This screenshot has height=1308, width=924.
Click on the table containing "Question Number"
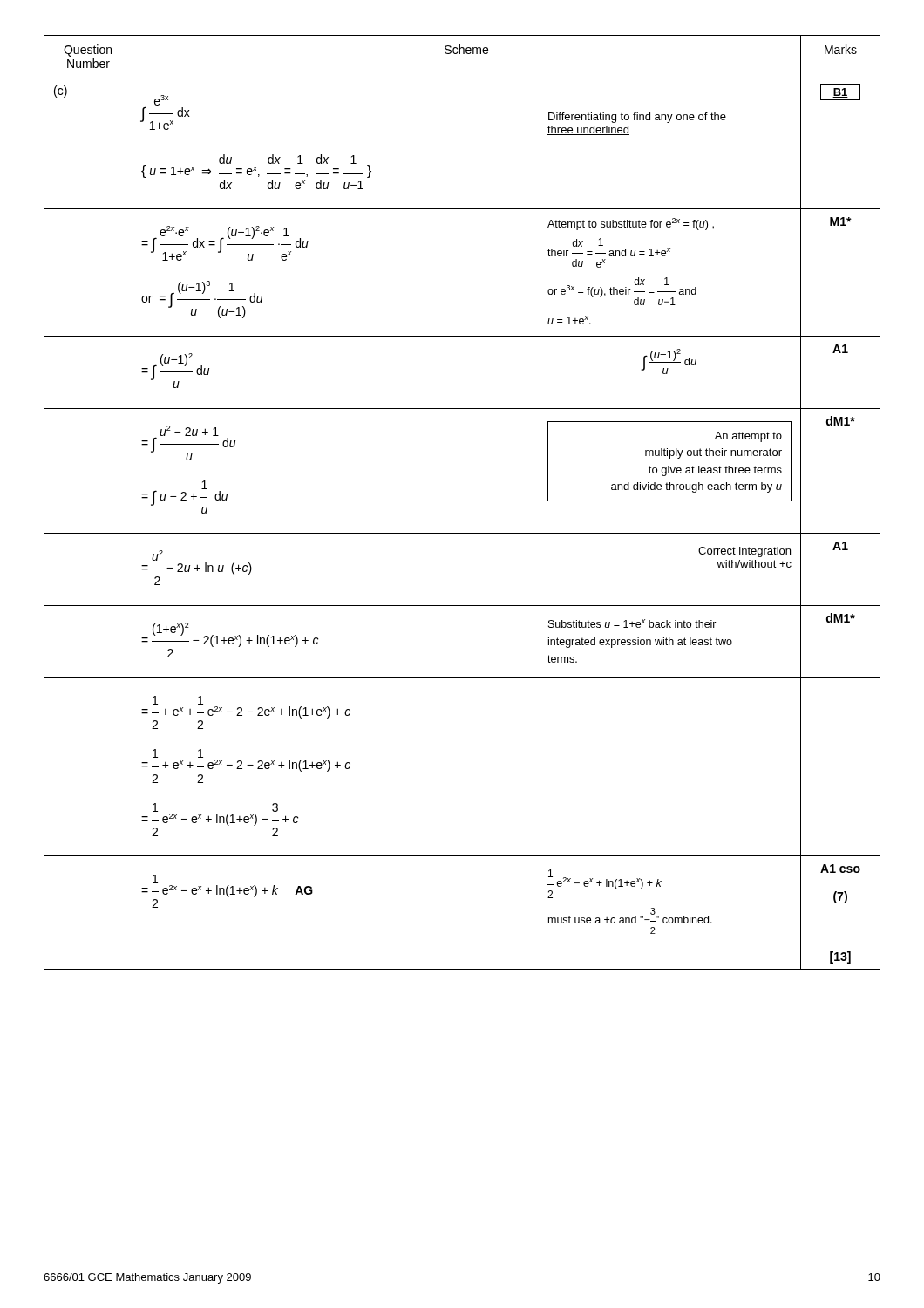pyautogui.click(x=462, y=502)
